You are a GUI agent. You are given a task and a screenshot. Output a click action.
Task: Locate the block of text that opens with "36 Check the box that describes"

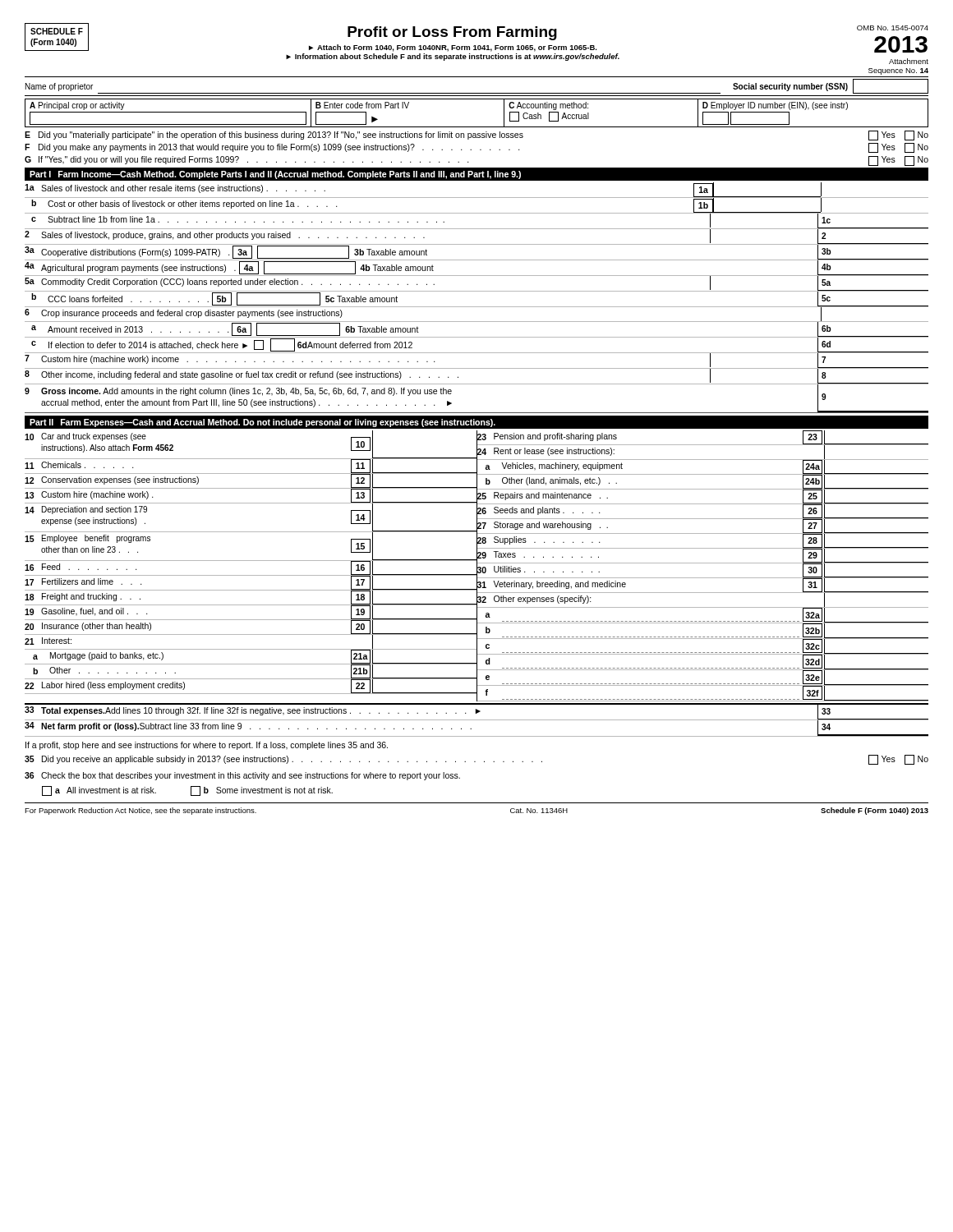(242, 776)
